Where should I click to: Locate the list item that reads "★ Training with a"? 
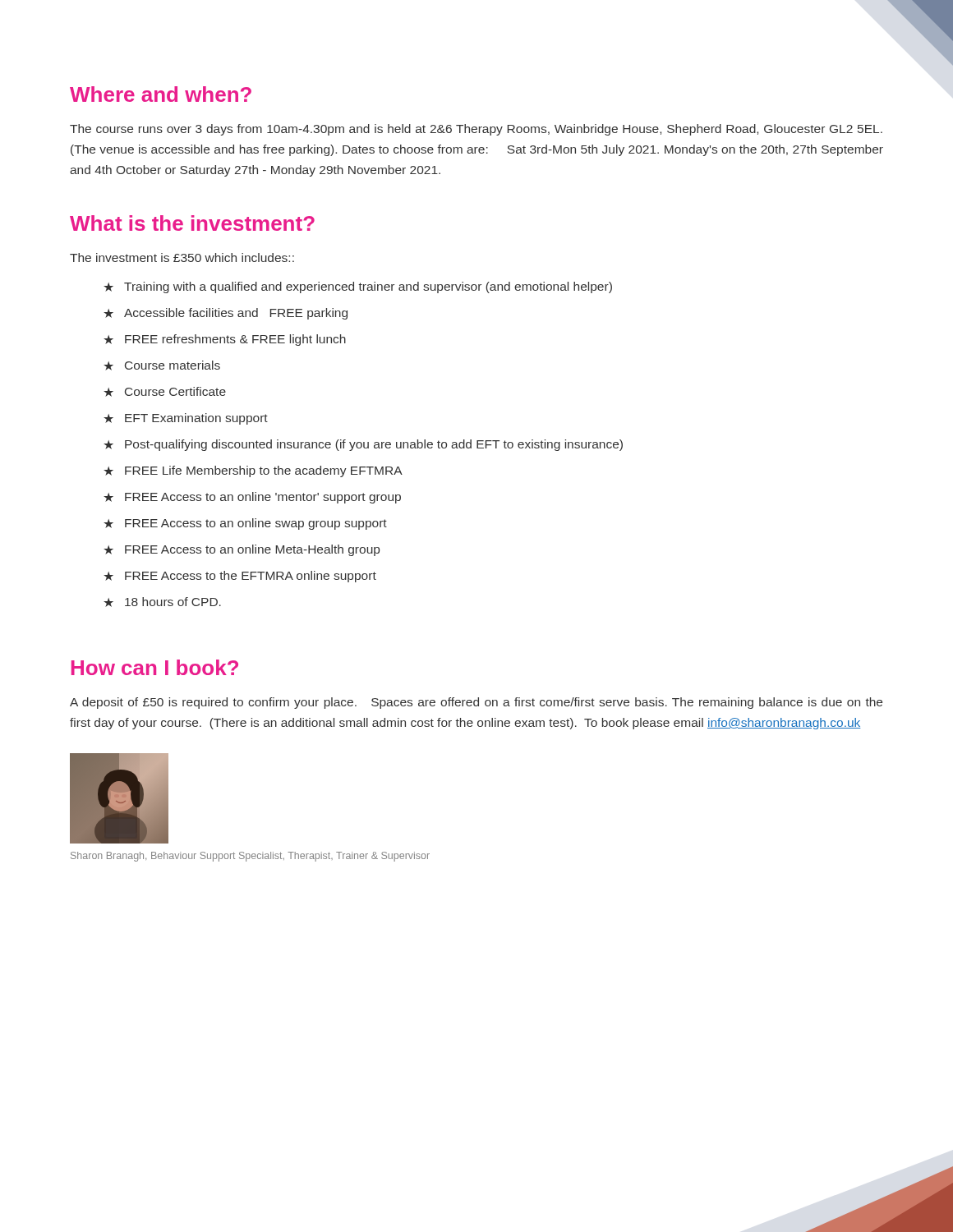pos(358,287)
